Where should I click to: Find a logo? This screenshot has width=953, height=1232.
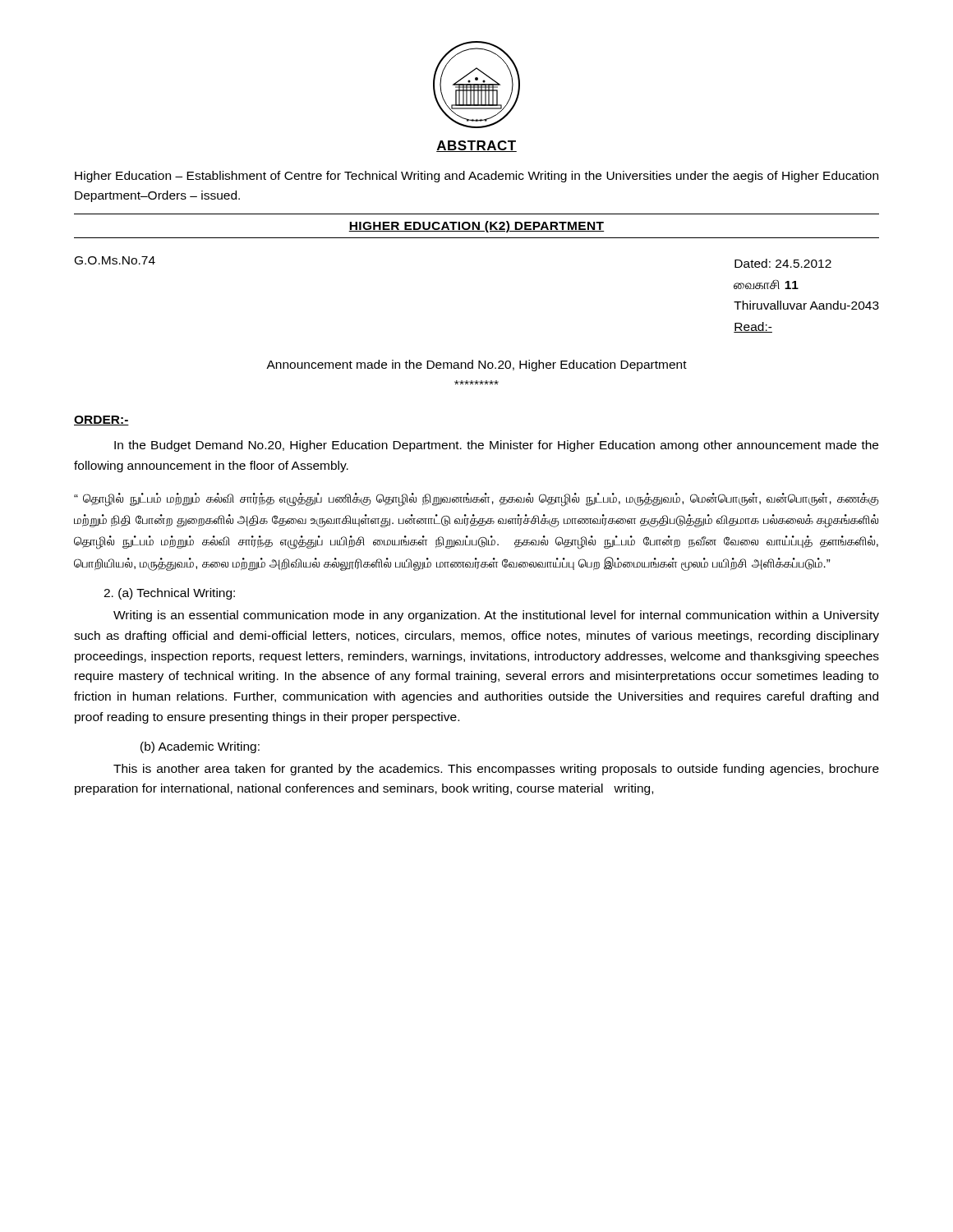pos(476,86)
